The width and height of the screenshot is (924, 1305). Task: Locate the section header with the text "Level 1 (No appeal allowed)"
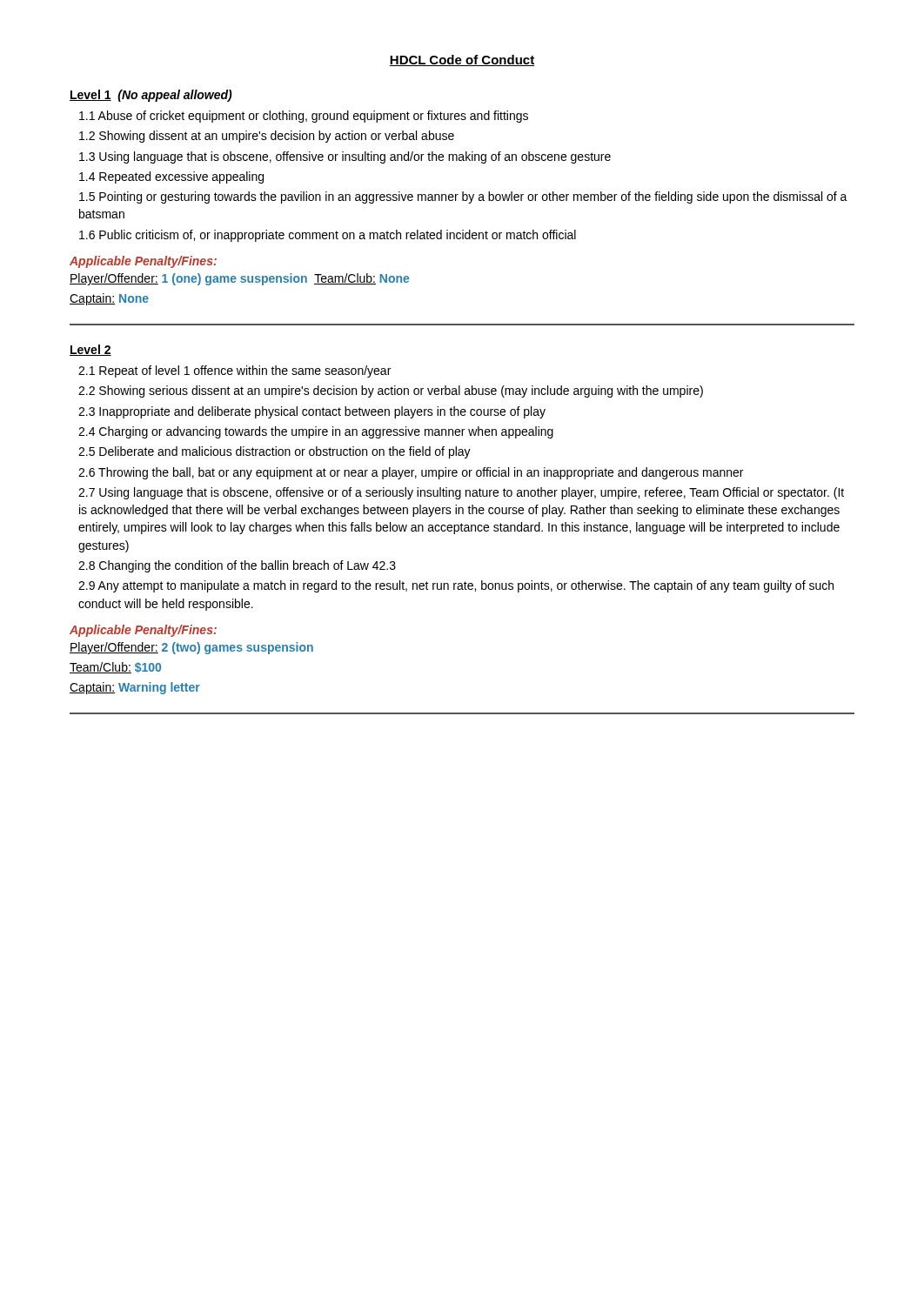(x=151, y=95)
